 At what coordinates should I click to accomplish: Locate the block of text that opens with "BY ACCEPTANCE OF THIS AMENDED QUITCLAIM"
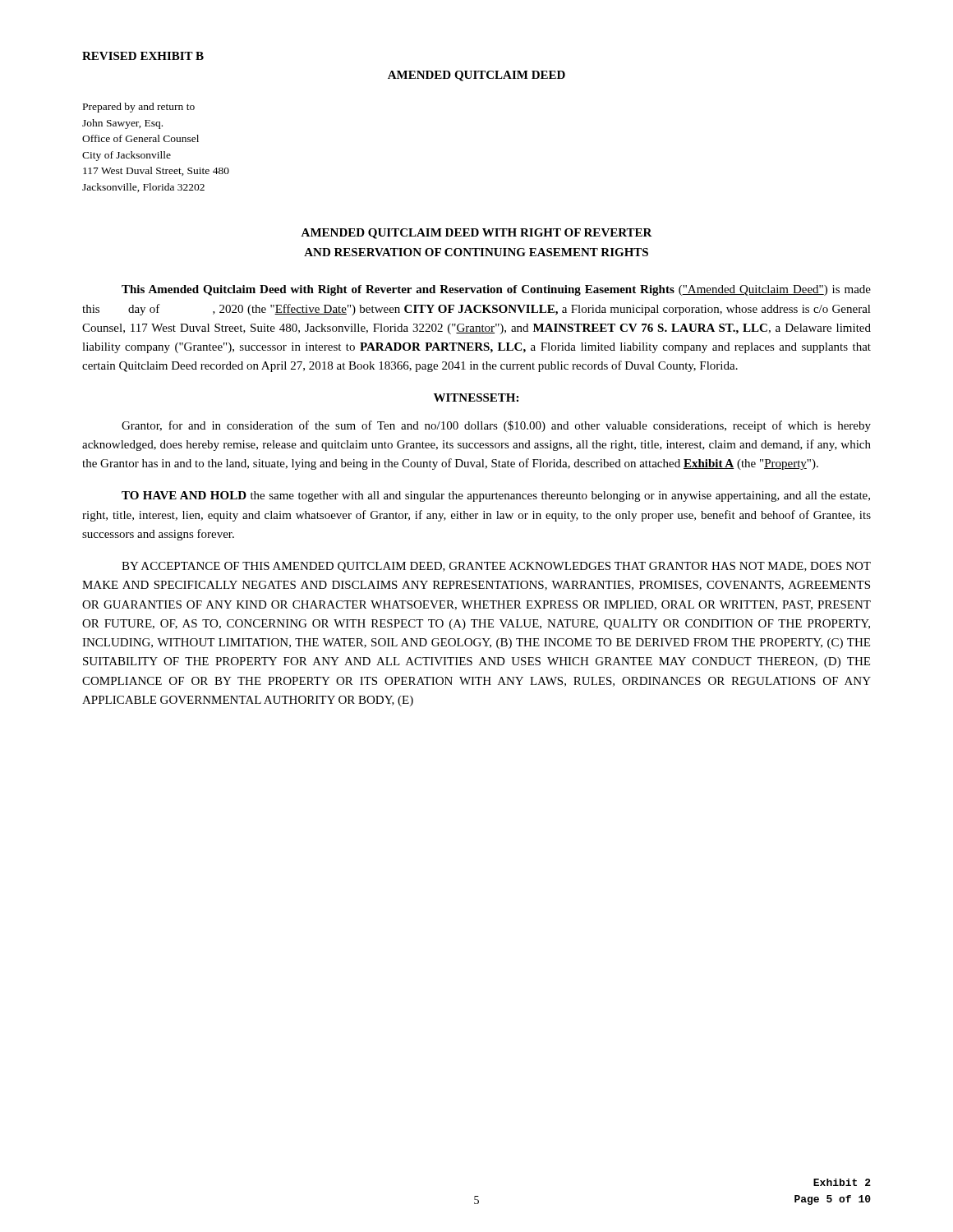tap(476, 633)
